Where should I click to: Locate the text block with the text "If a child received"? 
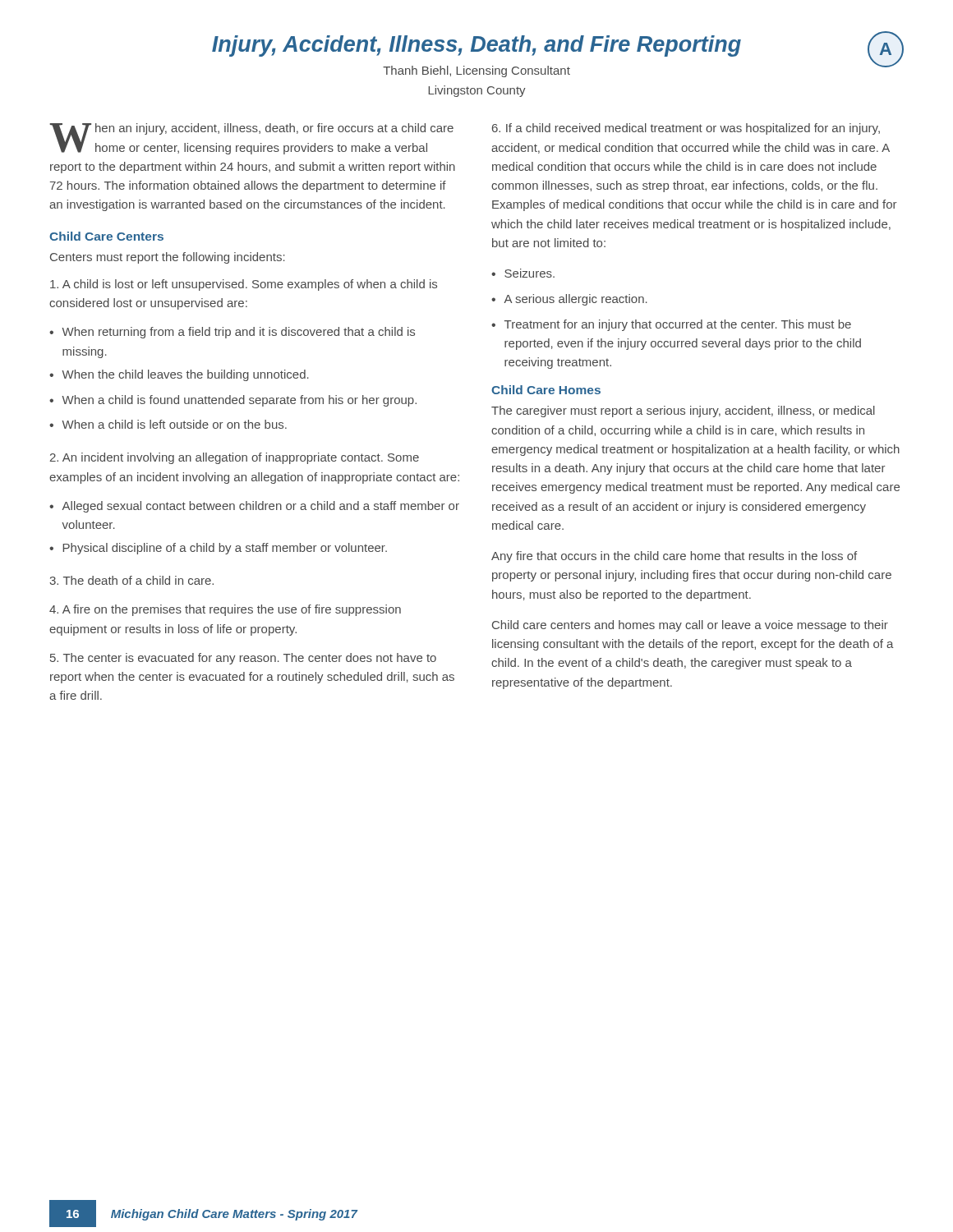tap(694, 185)
